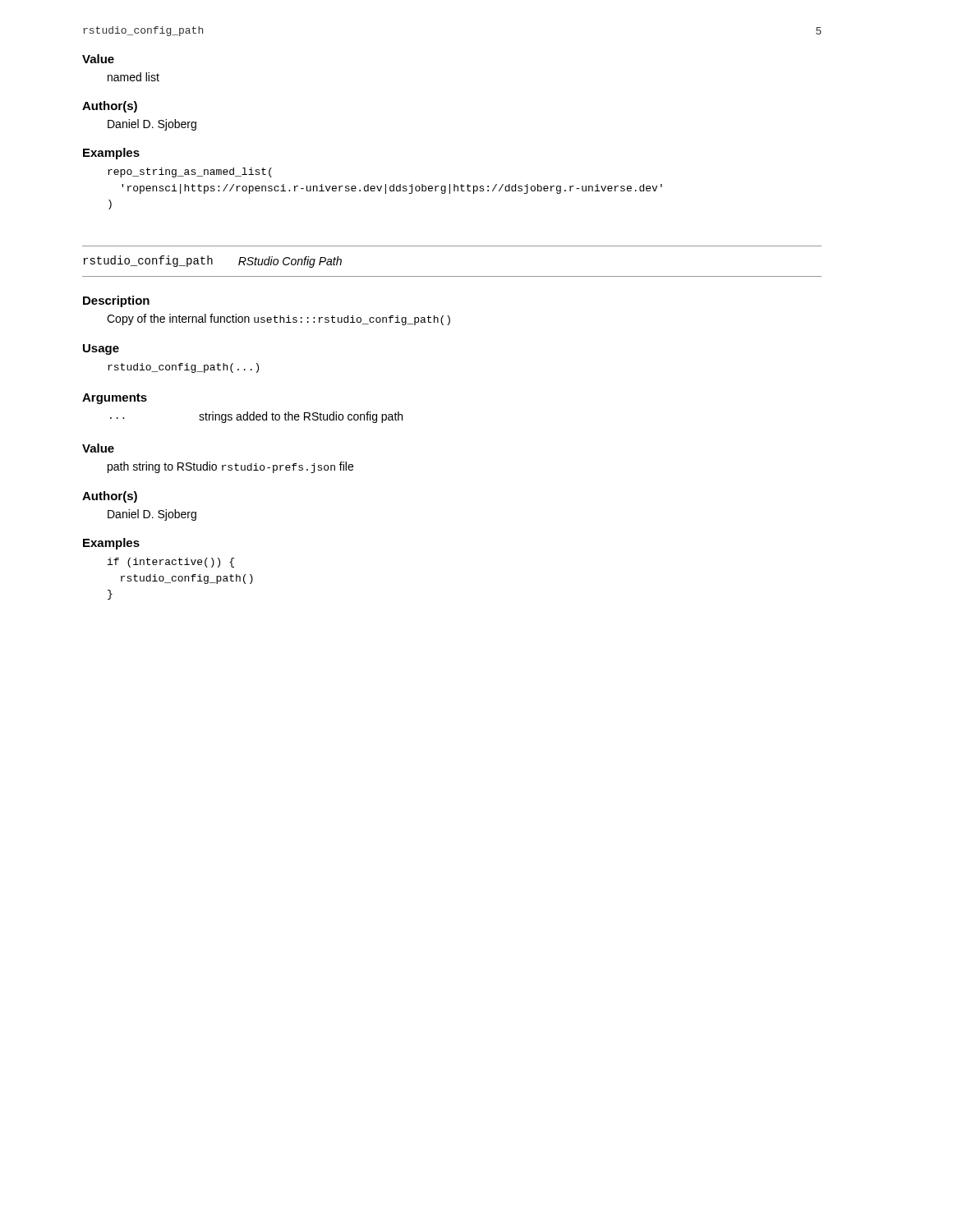This screenshot has width=953, height=1232.
Task: Find the text that reads "named list"
Action: coord(133,77)
